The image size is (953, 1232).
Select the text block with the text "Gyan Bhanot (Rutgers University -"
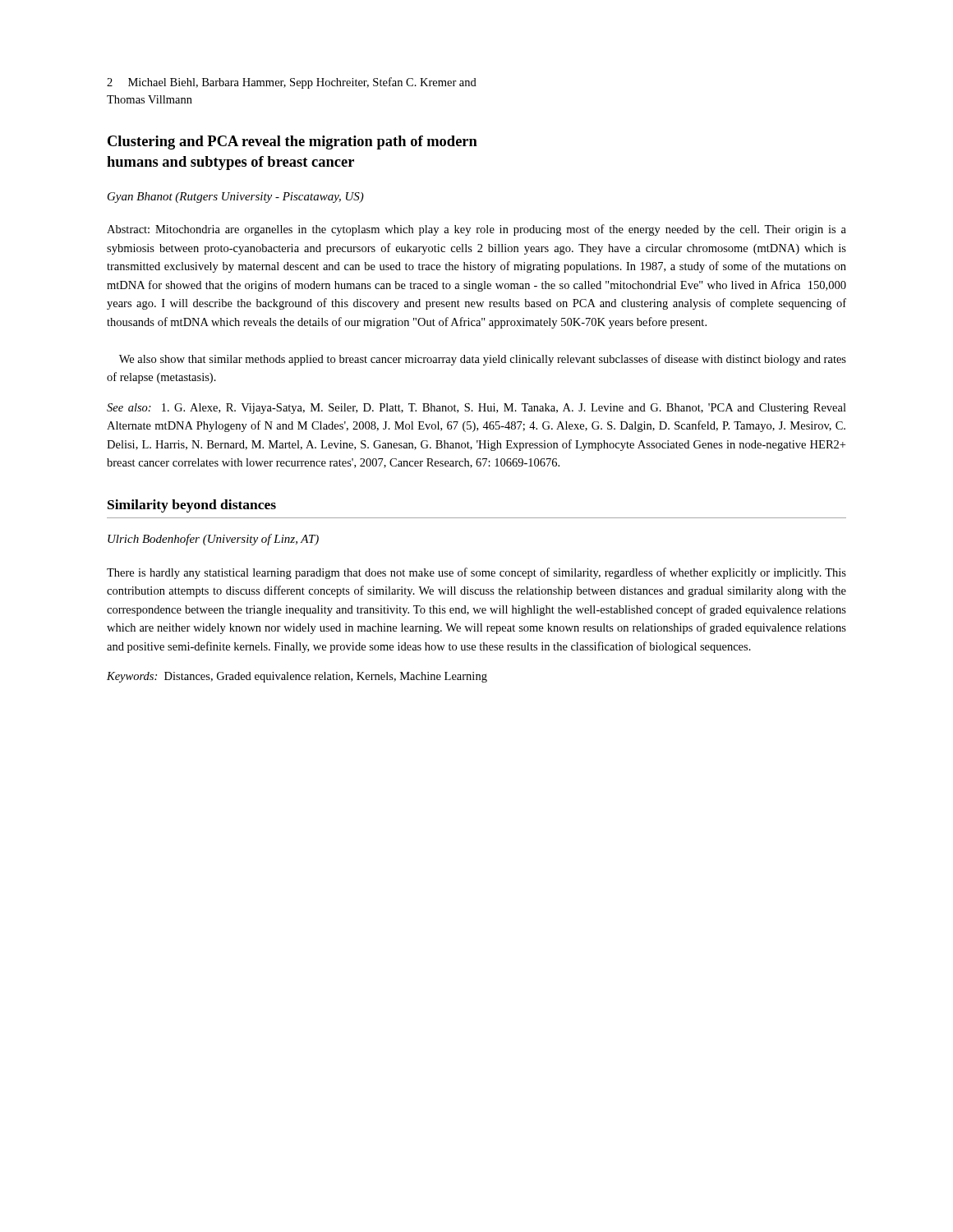(x=235, y=196)
